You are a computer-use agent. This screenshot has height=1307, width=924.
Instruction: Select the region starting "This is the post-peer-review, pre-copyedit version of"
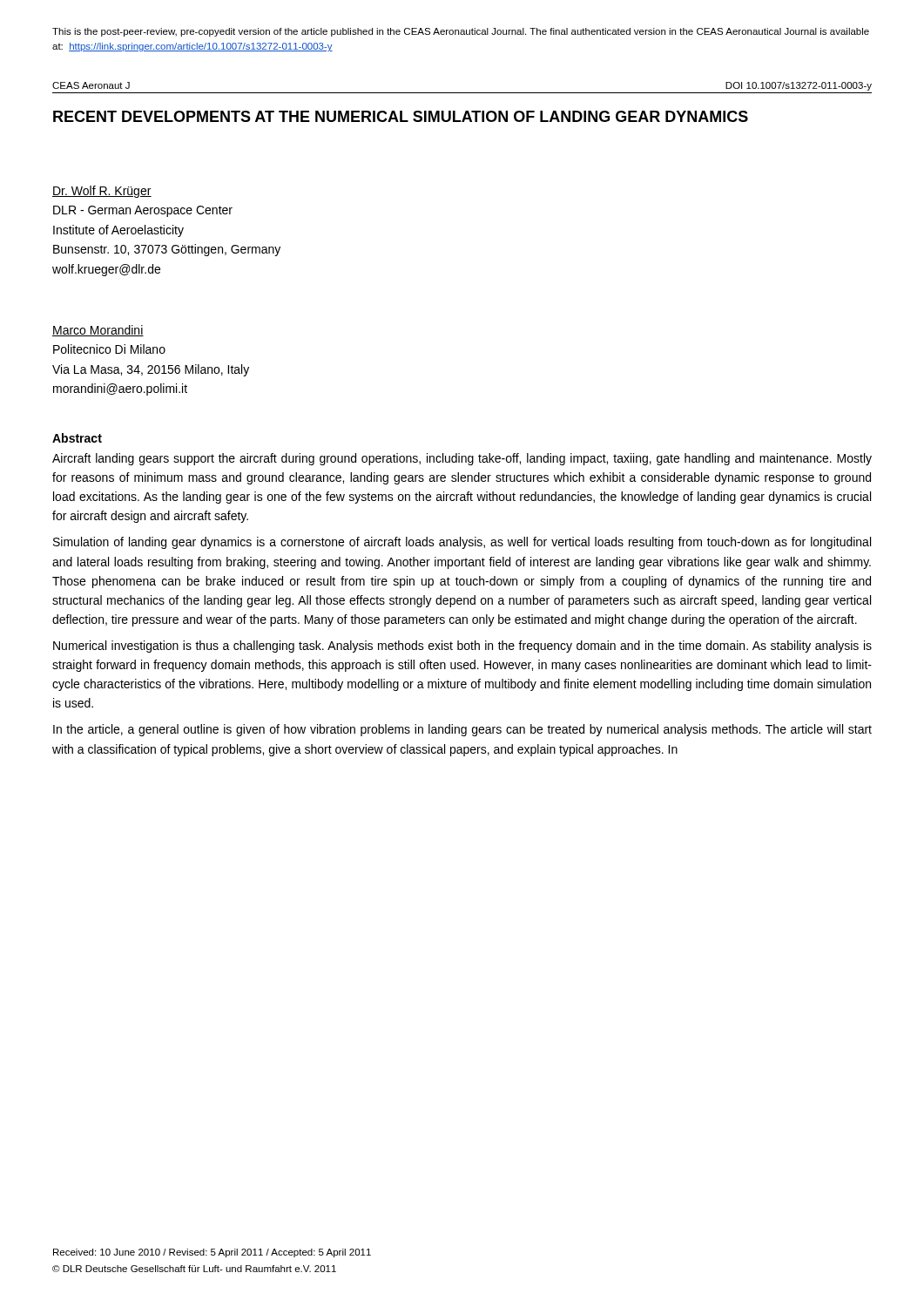tap(461, 39)
